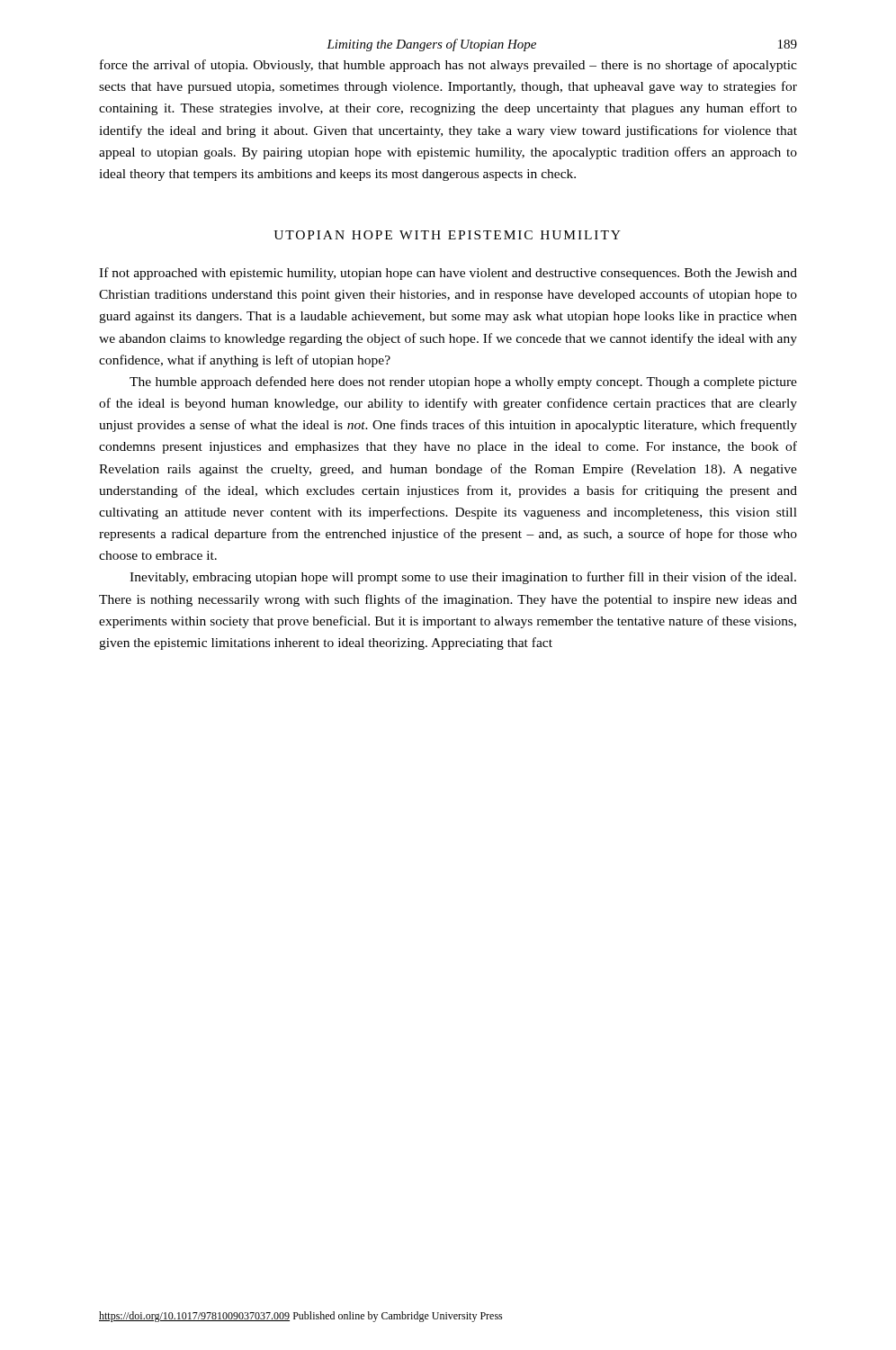Click on the text block starting "The humble approach defended here does not render"
896x1350 pixels.
click(x=448, y=469)
